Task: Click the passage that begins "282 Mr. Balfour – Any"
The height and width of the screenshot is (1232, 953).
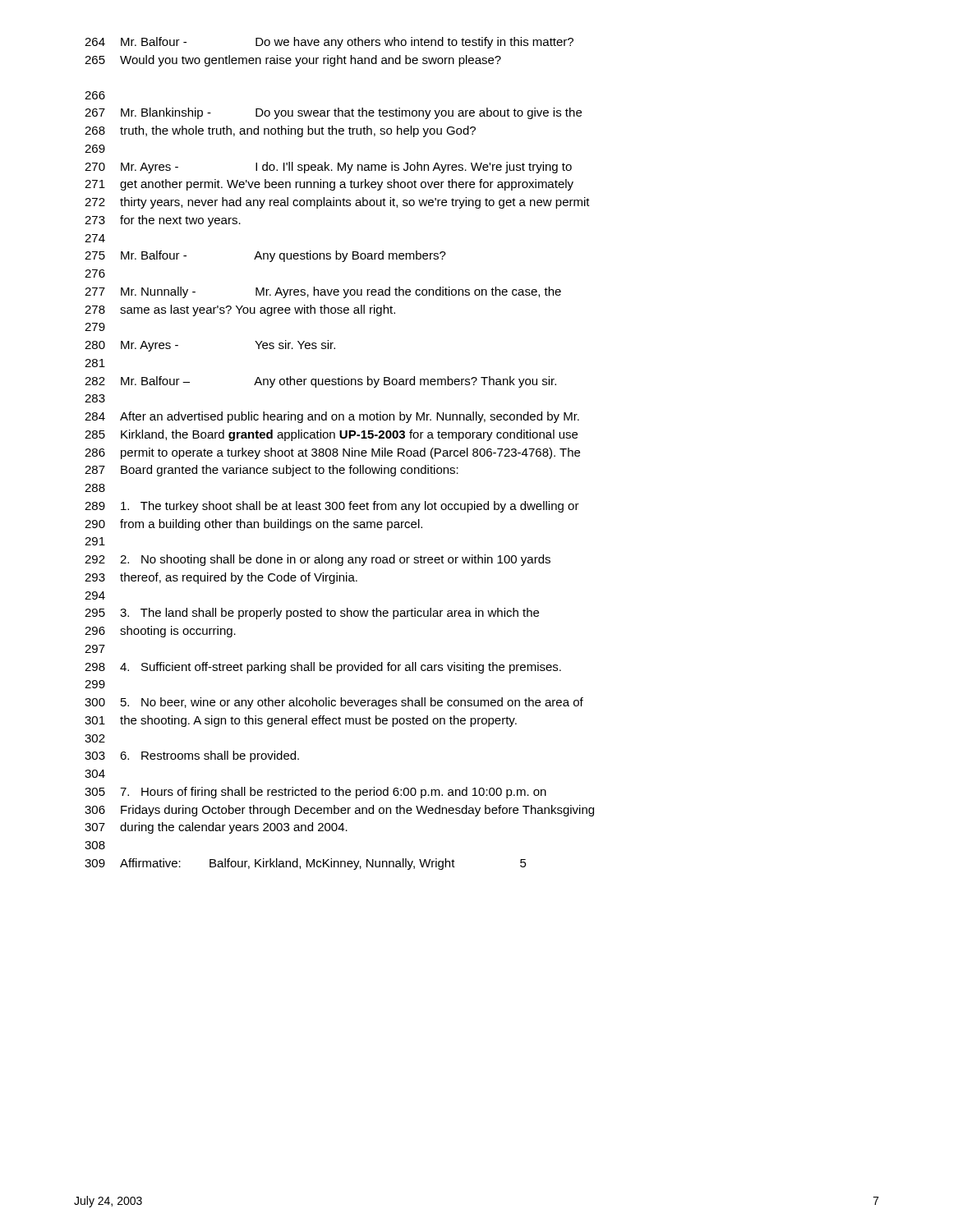Action: pyautogui.click(x=481, y=390)
